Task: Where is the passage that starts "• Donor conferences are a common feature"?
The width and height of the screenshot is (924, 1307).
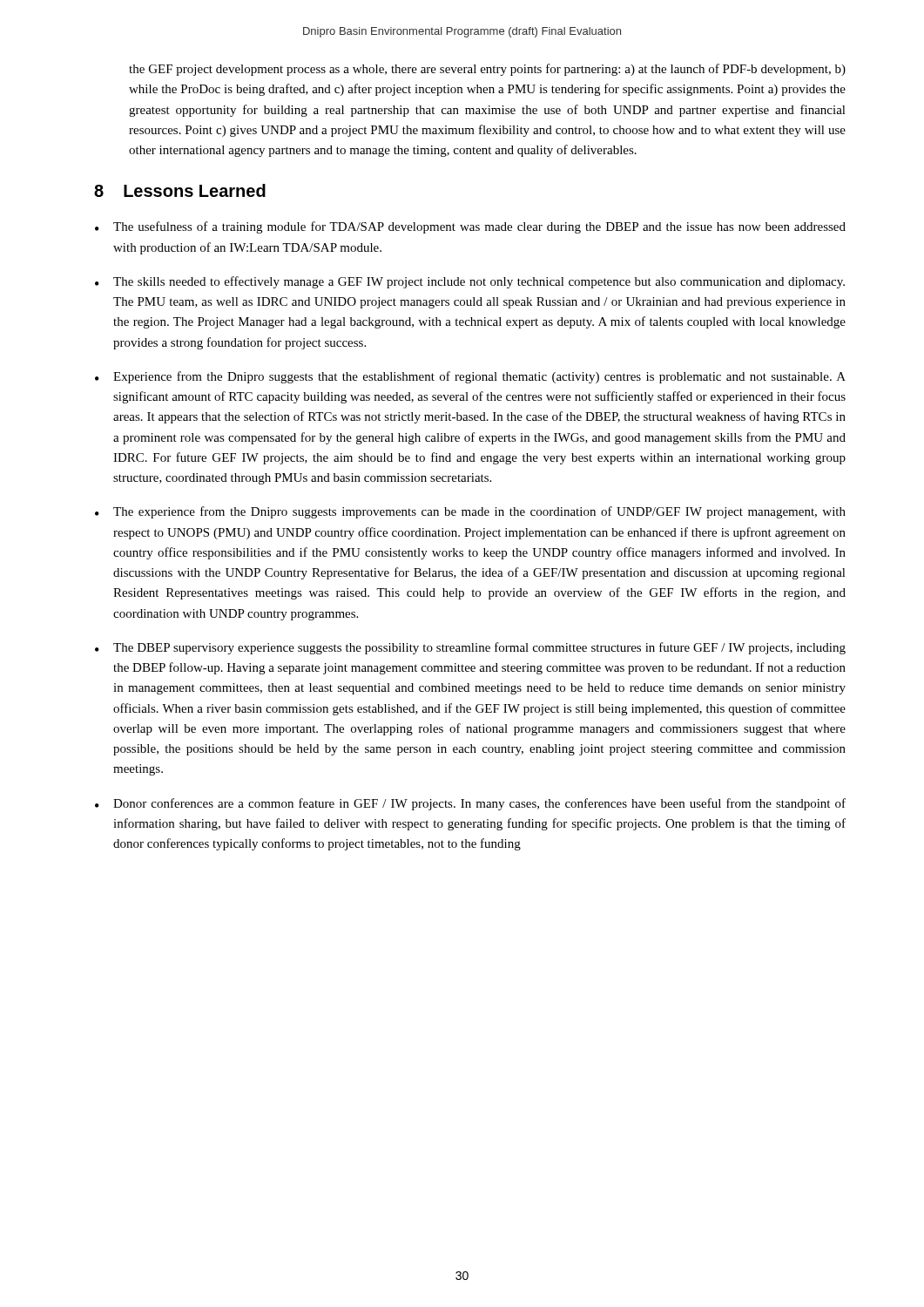Action: 470,824
